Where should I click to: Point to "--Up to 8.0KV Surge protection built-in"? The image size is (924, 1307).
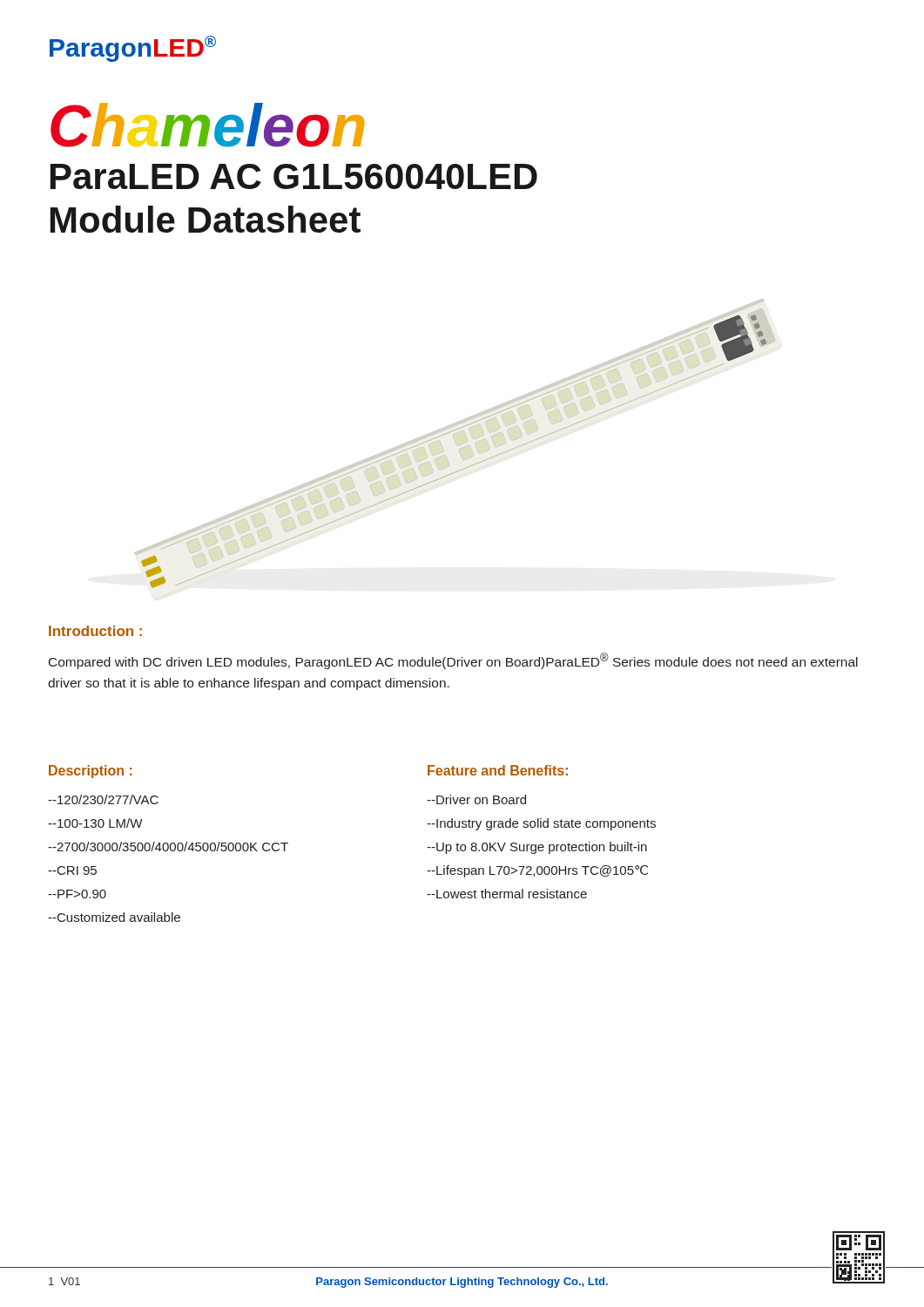click(537, 846)
